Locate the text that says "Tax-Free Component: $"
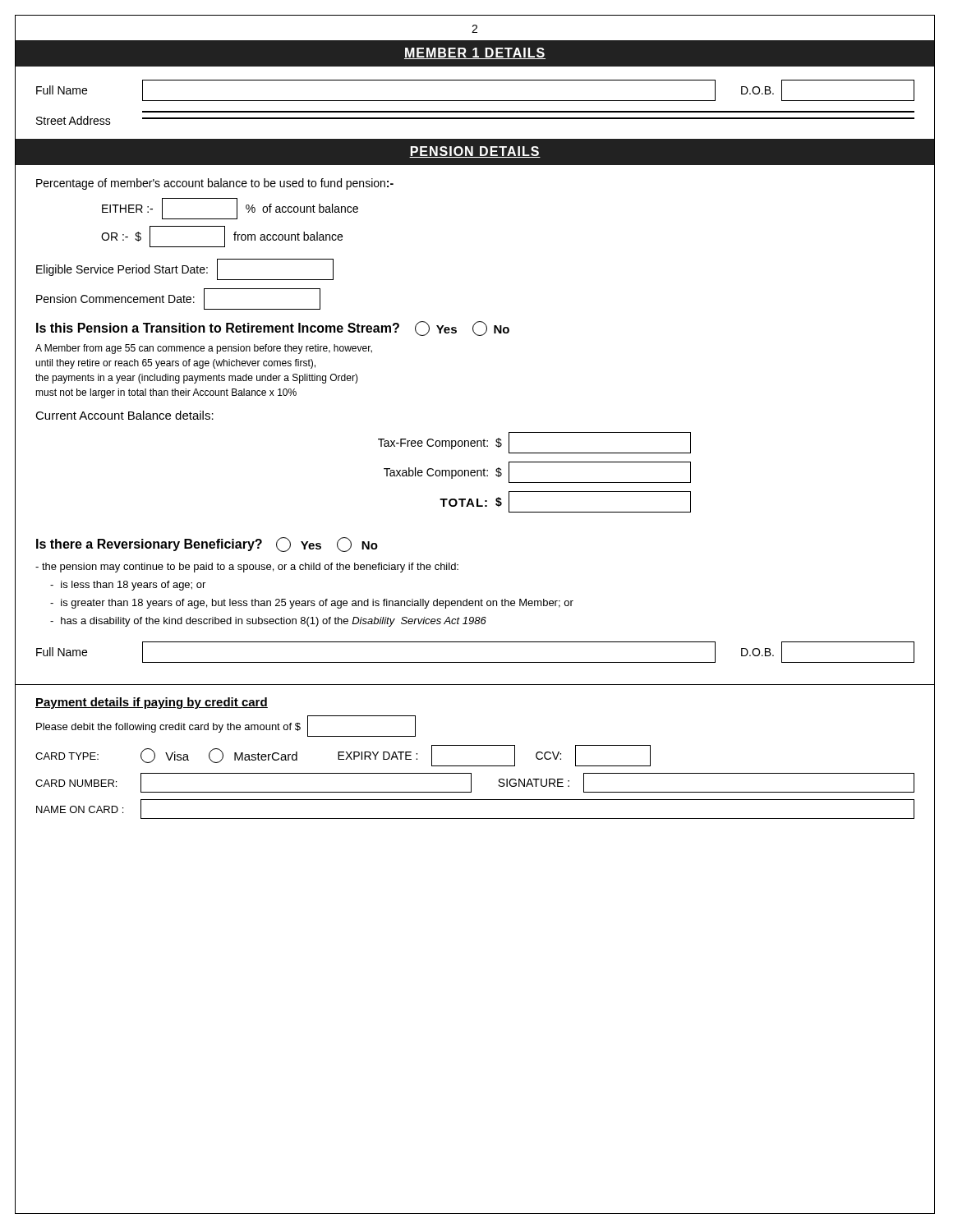 [475, 443]
